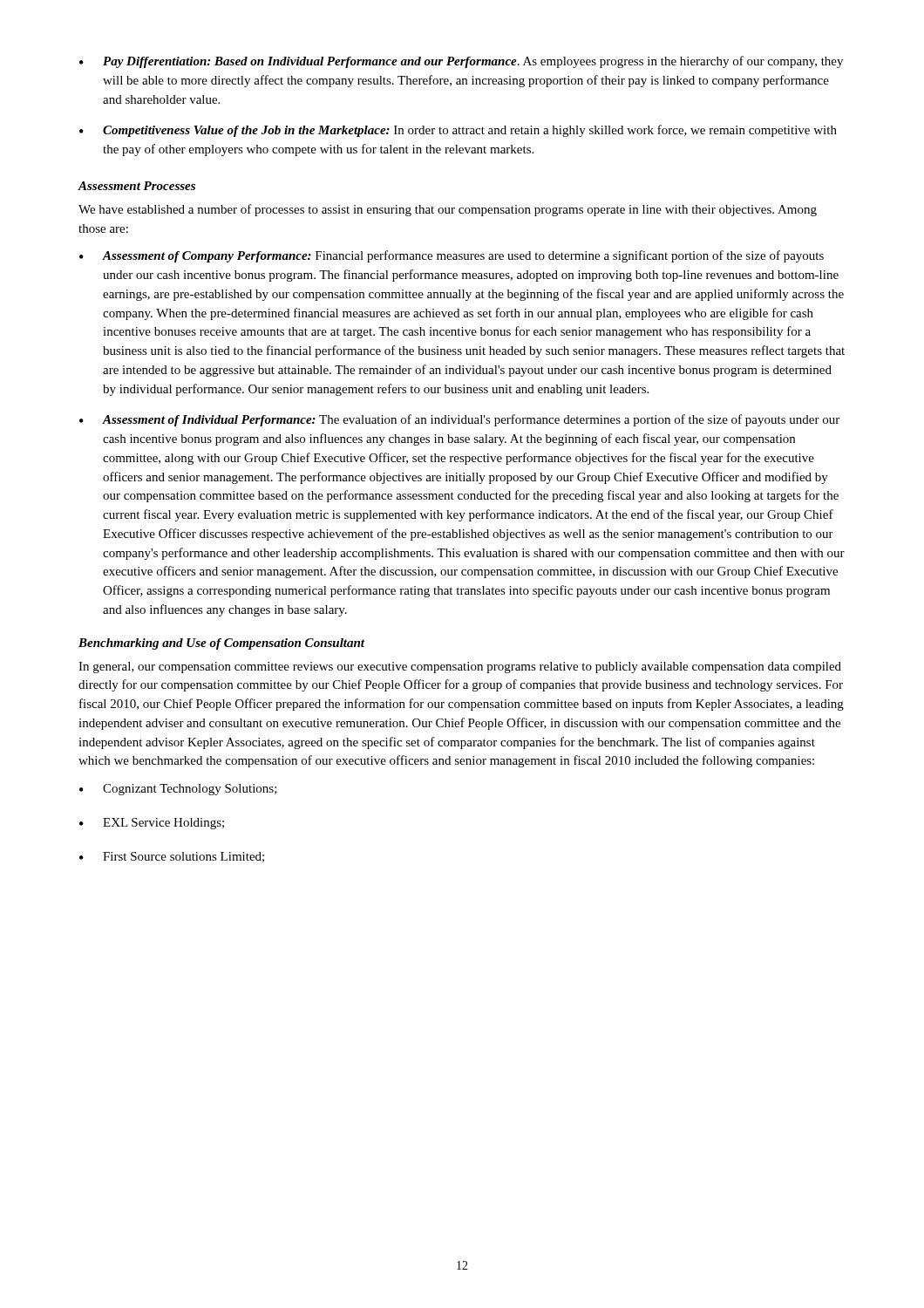
Task: Locate the list item that reads "• Competitiveness Value of"
Action: [x=462, y=140]
